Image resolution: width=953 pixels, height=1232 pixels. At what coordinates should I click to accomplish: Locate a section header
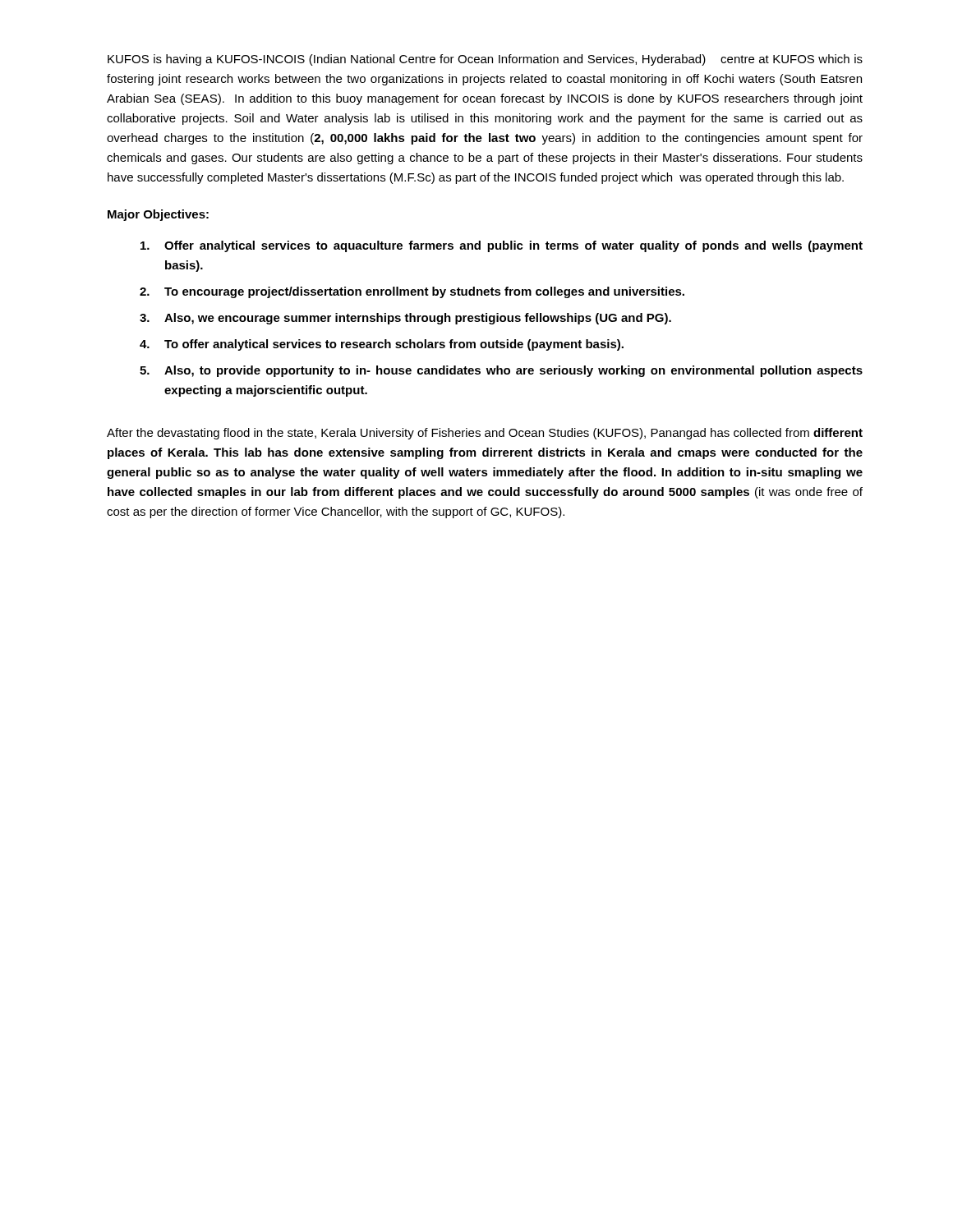point(158,214)
